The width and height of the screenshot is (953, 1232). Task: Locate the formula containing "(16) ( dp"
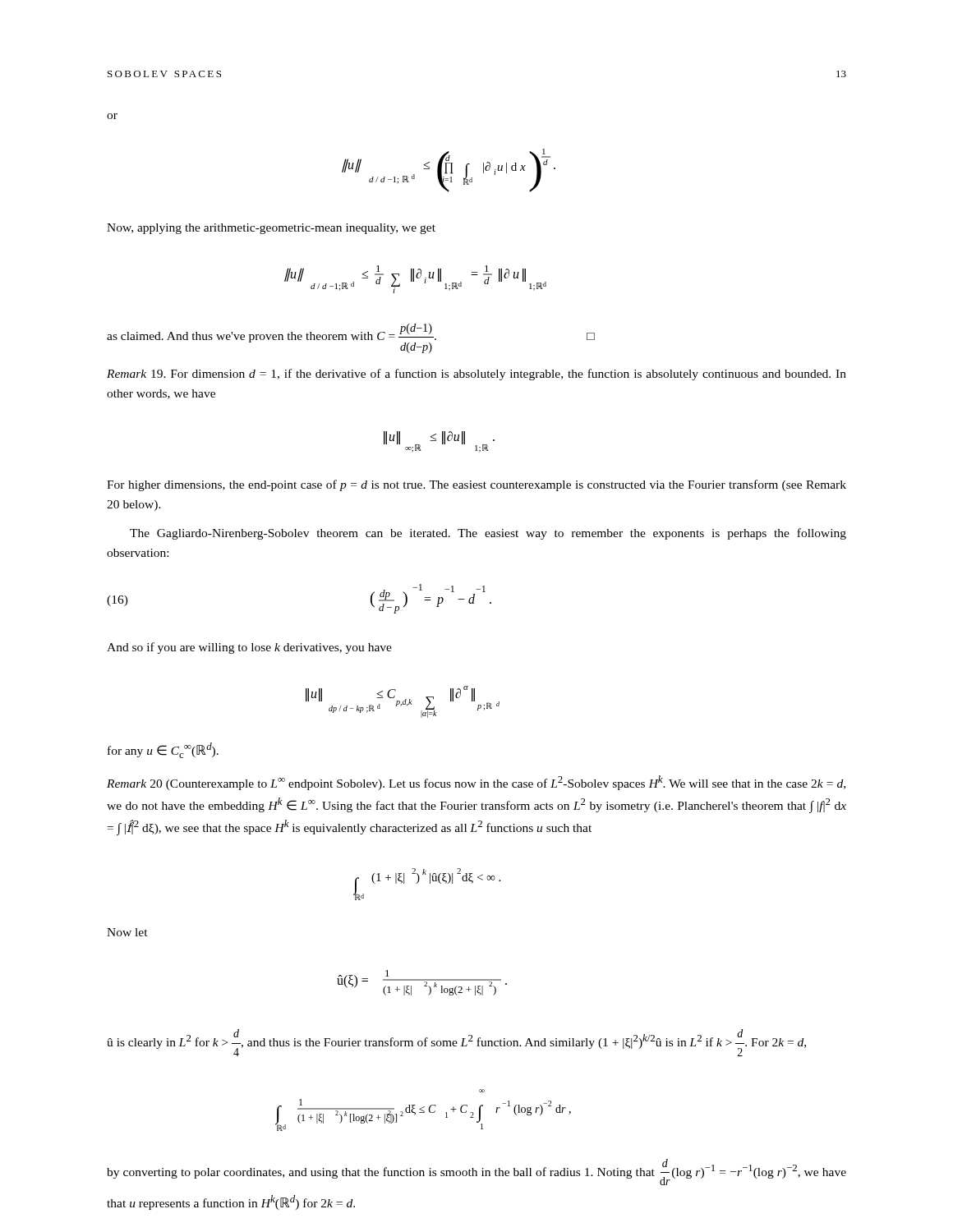[476, 600]
